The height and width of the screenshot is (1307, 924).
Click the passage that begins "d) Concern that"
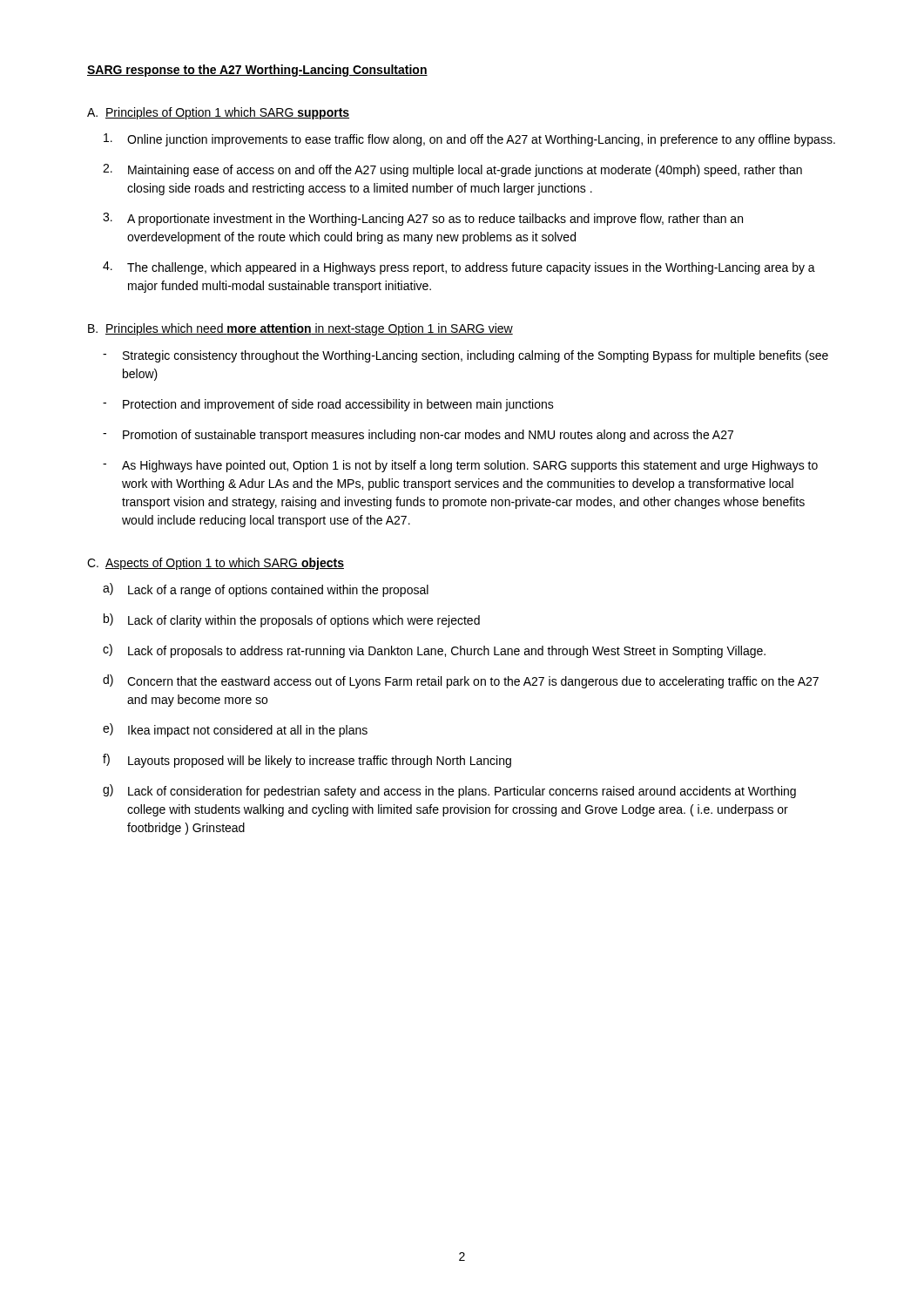click(x=470, y=691)
